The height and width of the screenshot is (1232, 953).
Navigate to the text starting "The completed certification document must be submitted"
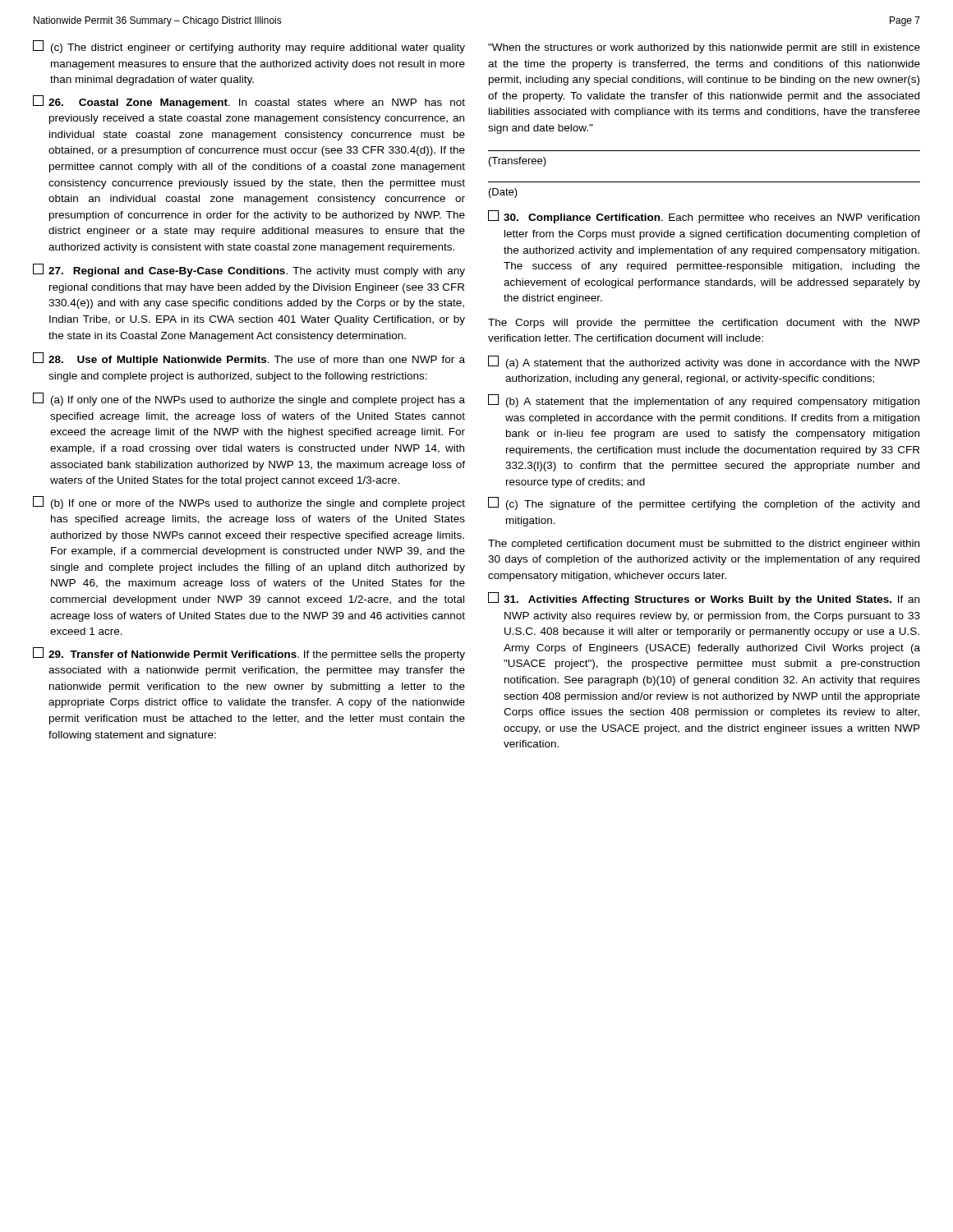point(704,559)
